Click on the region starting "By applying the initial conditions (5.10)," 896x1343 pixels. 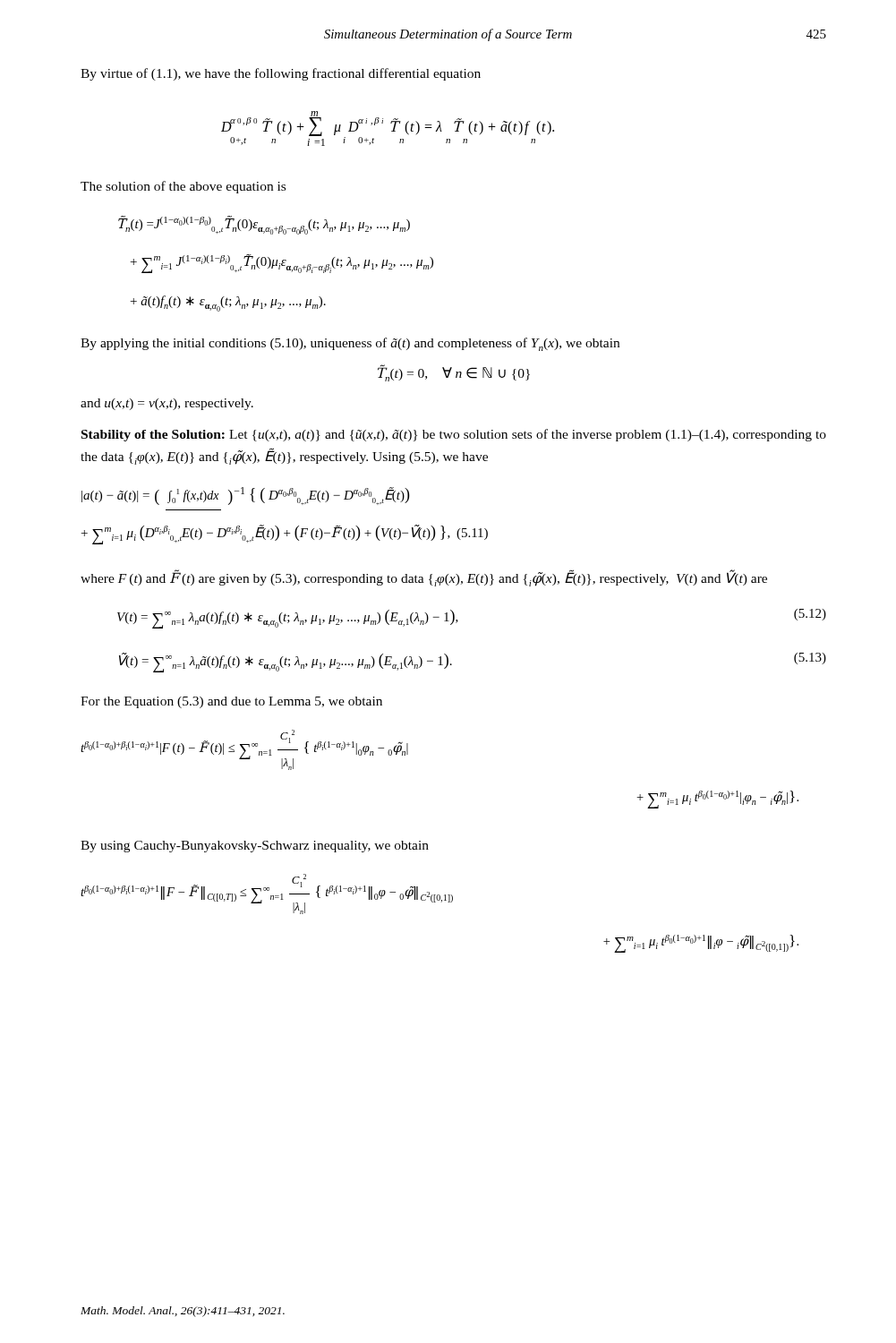pos(350,344)
